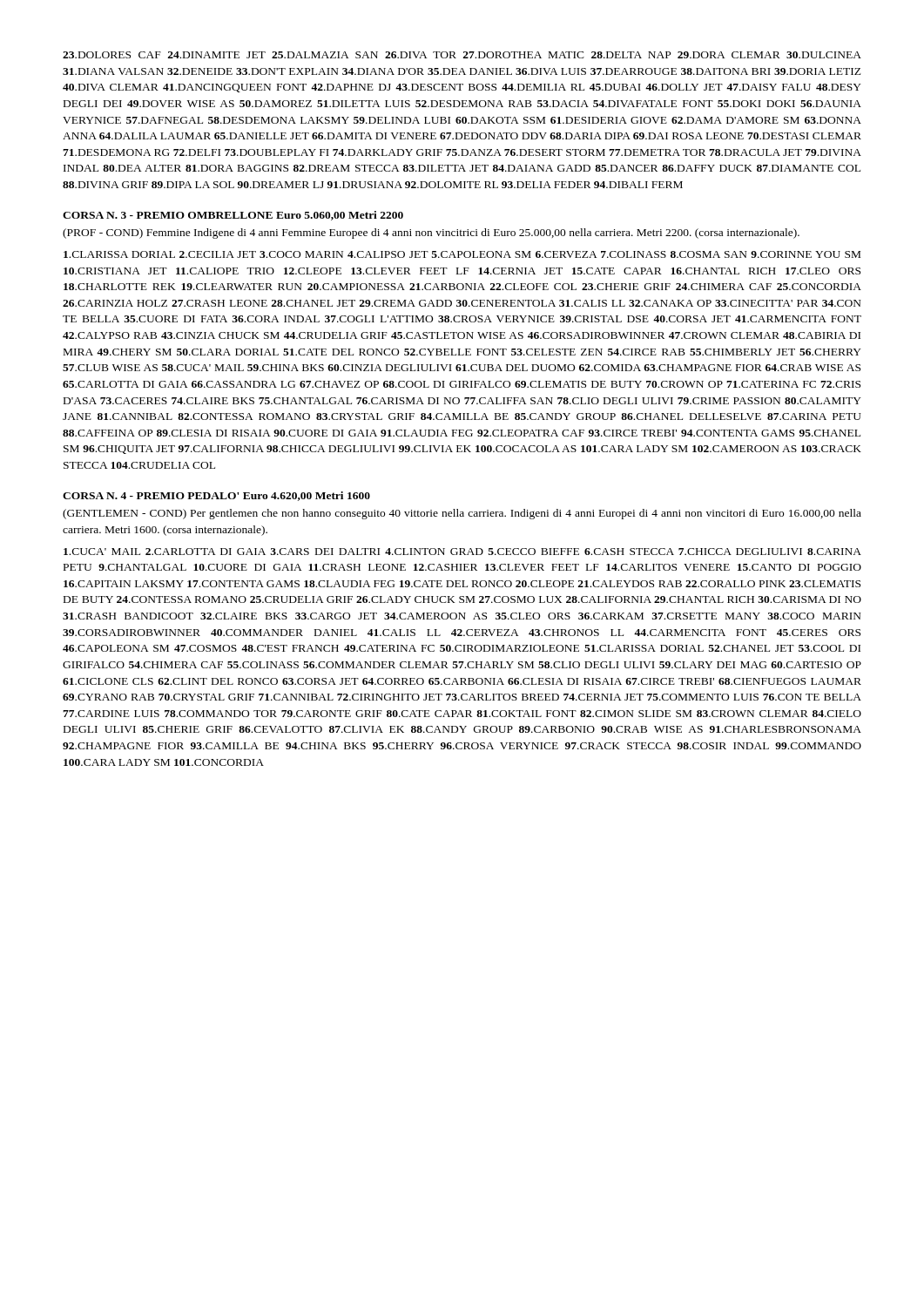Point to the block beginning "CLARISSA DORIAL 2.CECILIA JET 3.COCO MARIN"
924x1307 pixels.
pyautogui.click(x=462, y=359)
